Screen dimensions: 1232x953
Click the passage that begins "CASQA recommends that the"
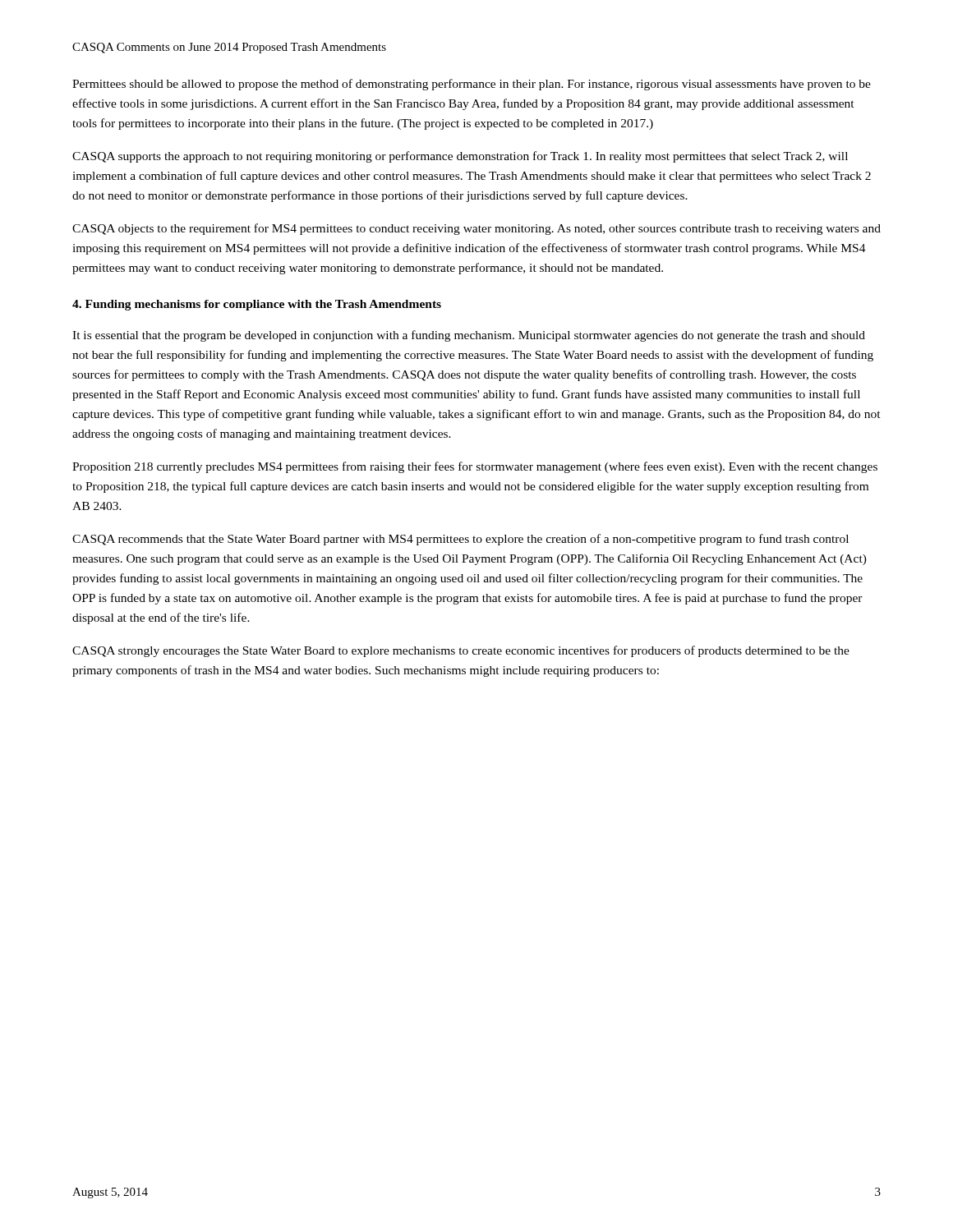(476, 578)
